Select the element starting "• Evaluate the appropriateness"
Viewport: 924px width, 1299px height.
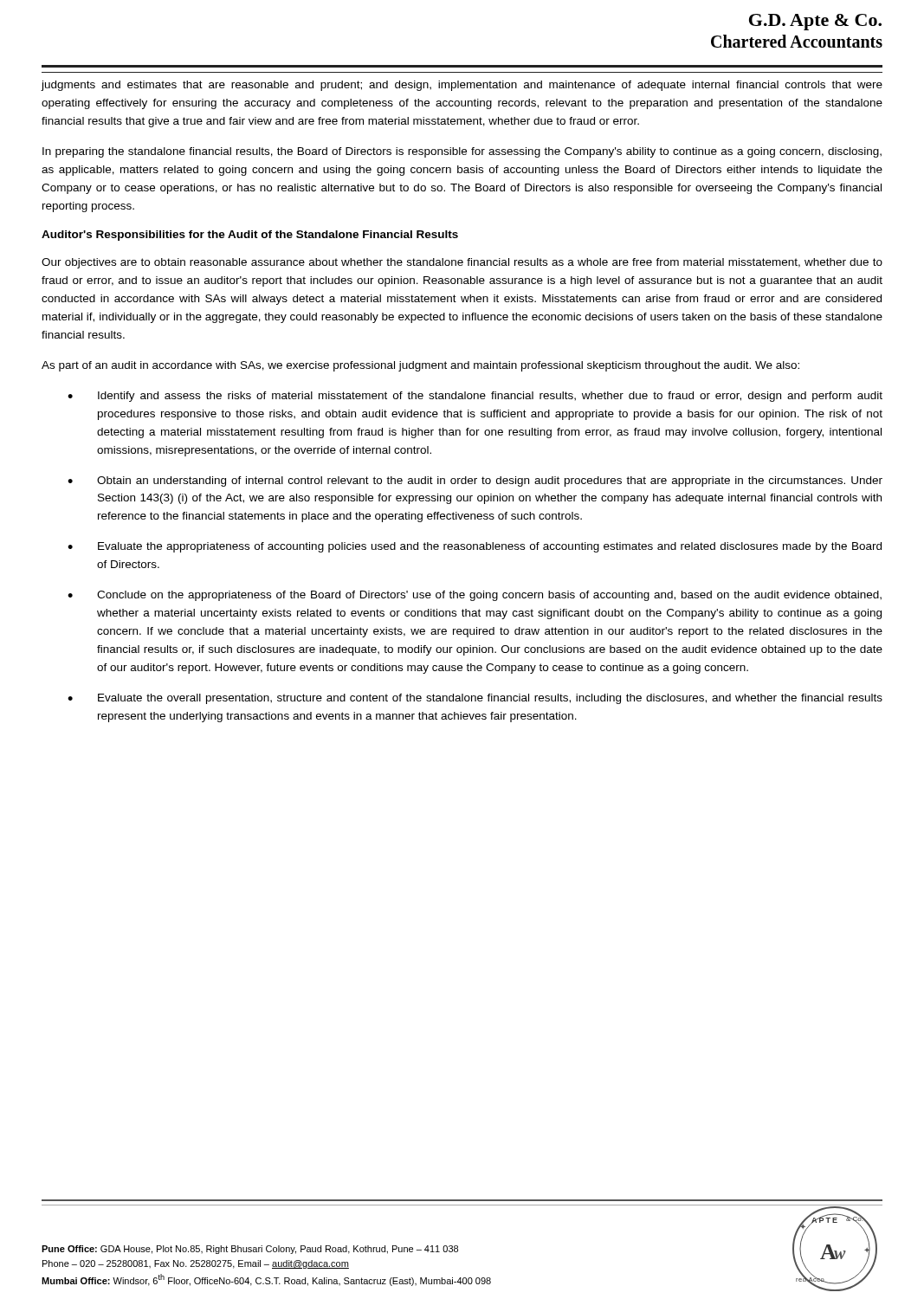pos(462,556)
